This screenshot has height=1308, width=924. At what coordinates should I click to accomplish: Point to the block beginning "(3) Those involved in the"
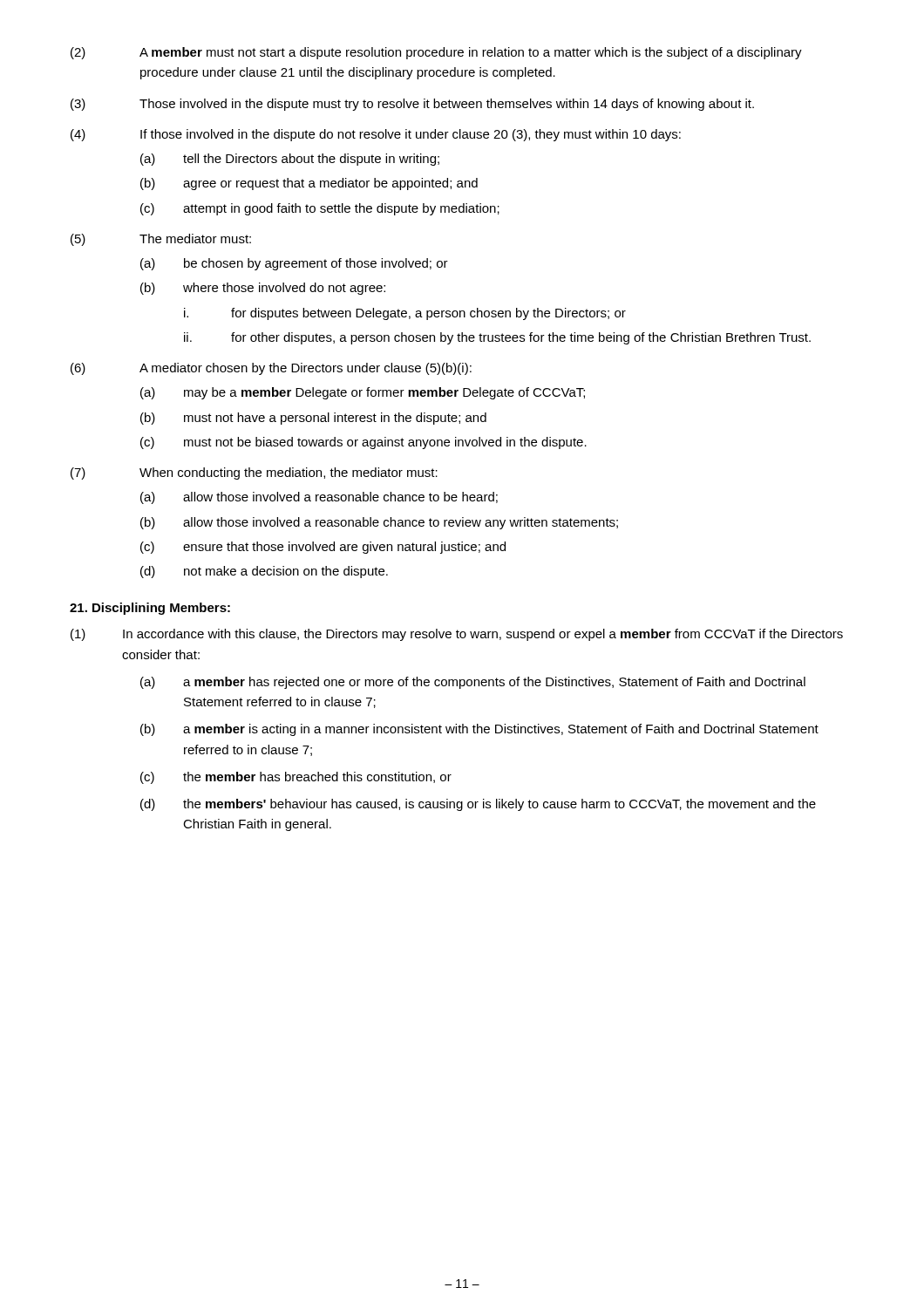click(x=462, y=103)
